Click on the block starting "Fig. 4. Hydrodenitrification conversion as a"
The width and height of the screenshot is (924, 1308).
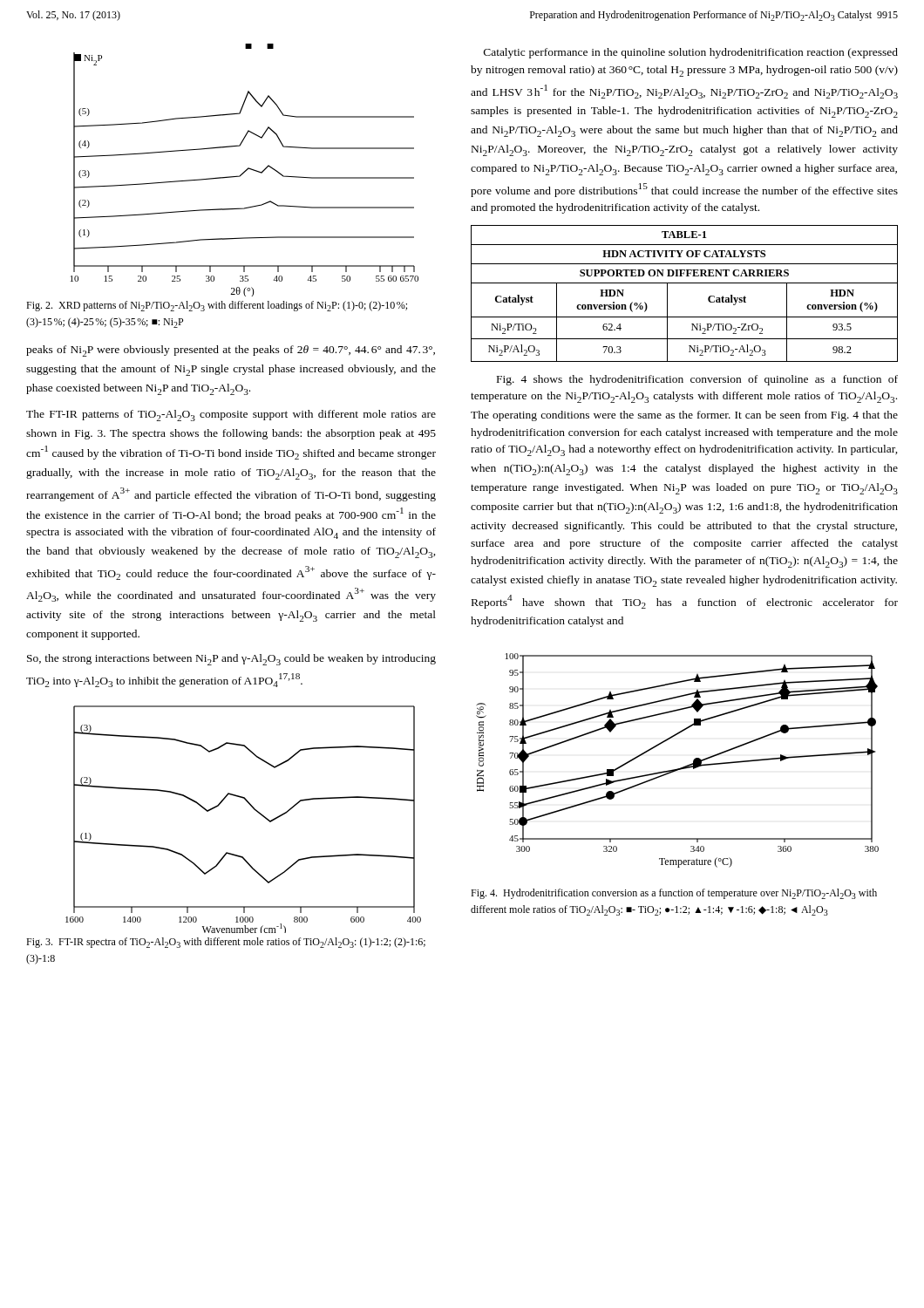click(674, 902)
